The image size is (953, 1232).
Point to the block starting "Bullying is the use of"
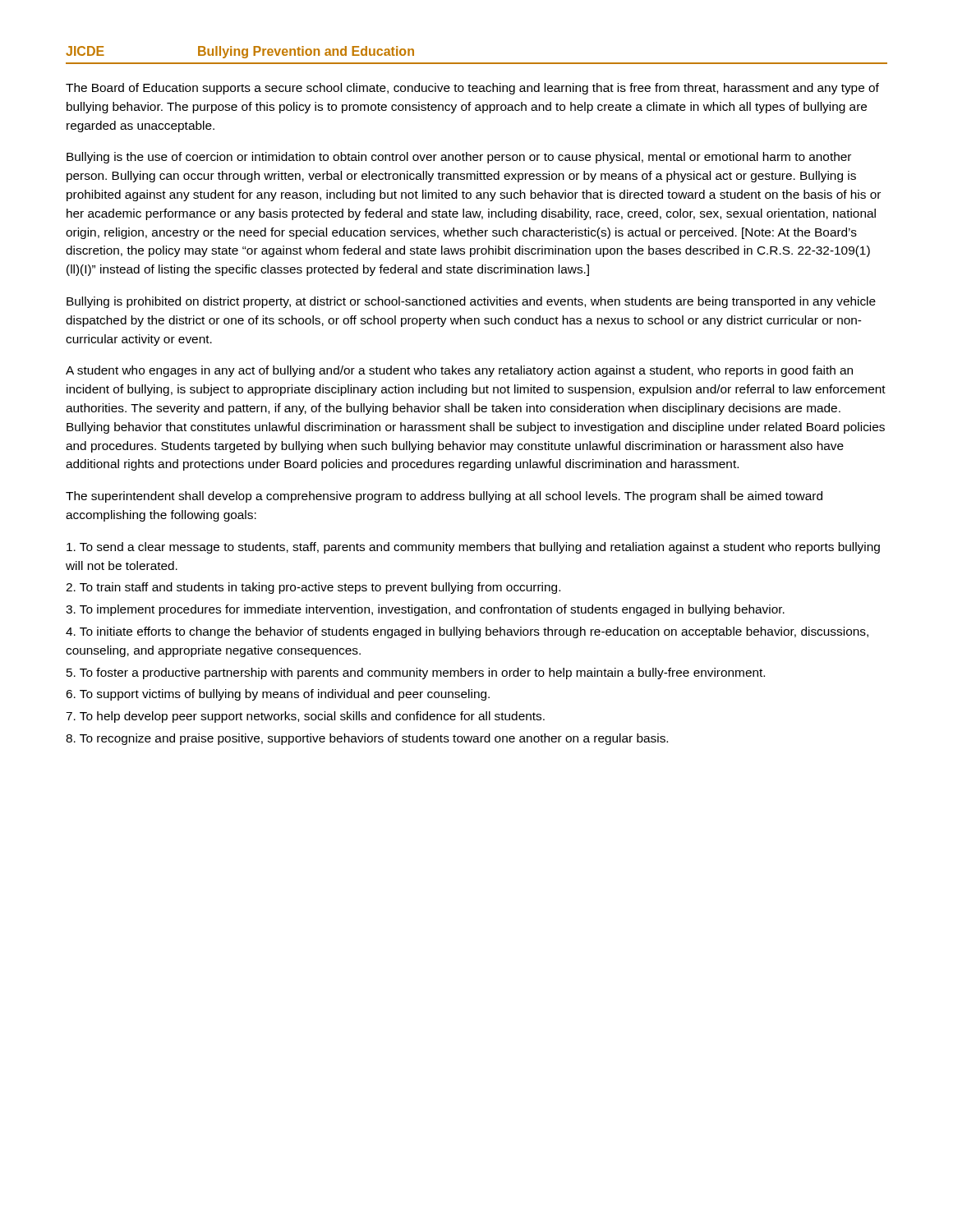pos(473,213)
